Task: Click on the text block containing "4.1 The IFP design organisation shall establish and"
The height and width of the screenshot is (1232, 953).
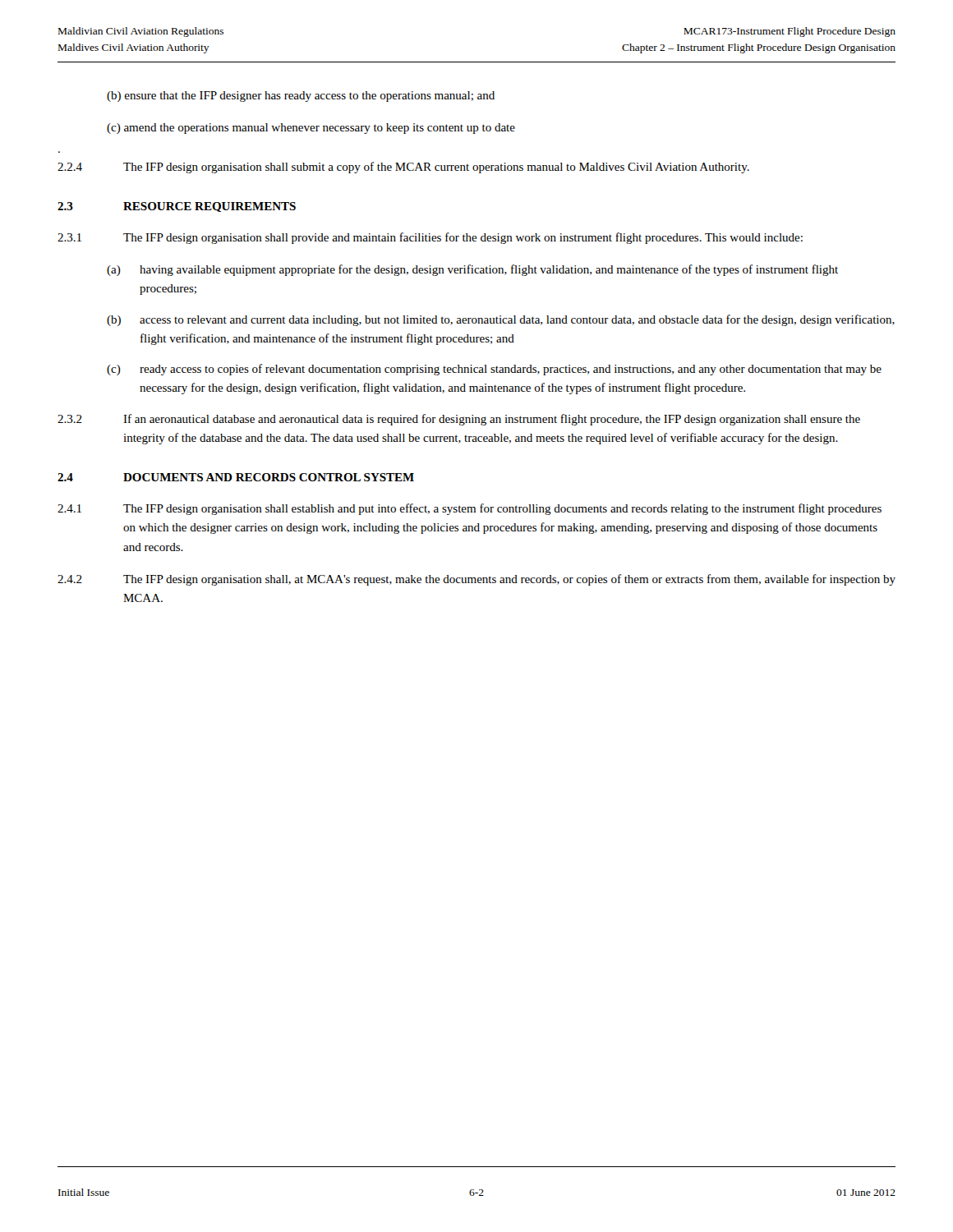Action: [476, 528]
